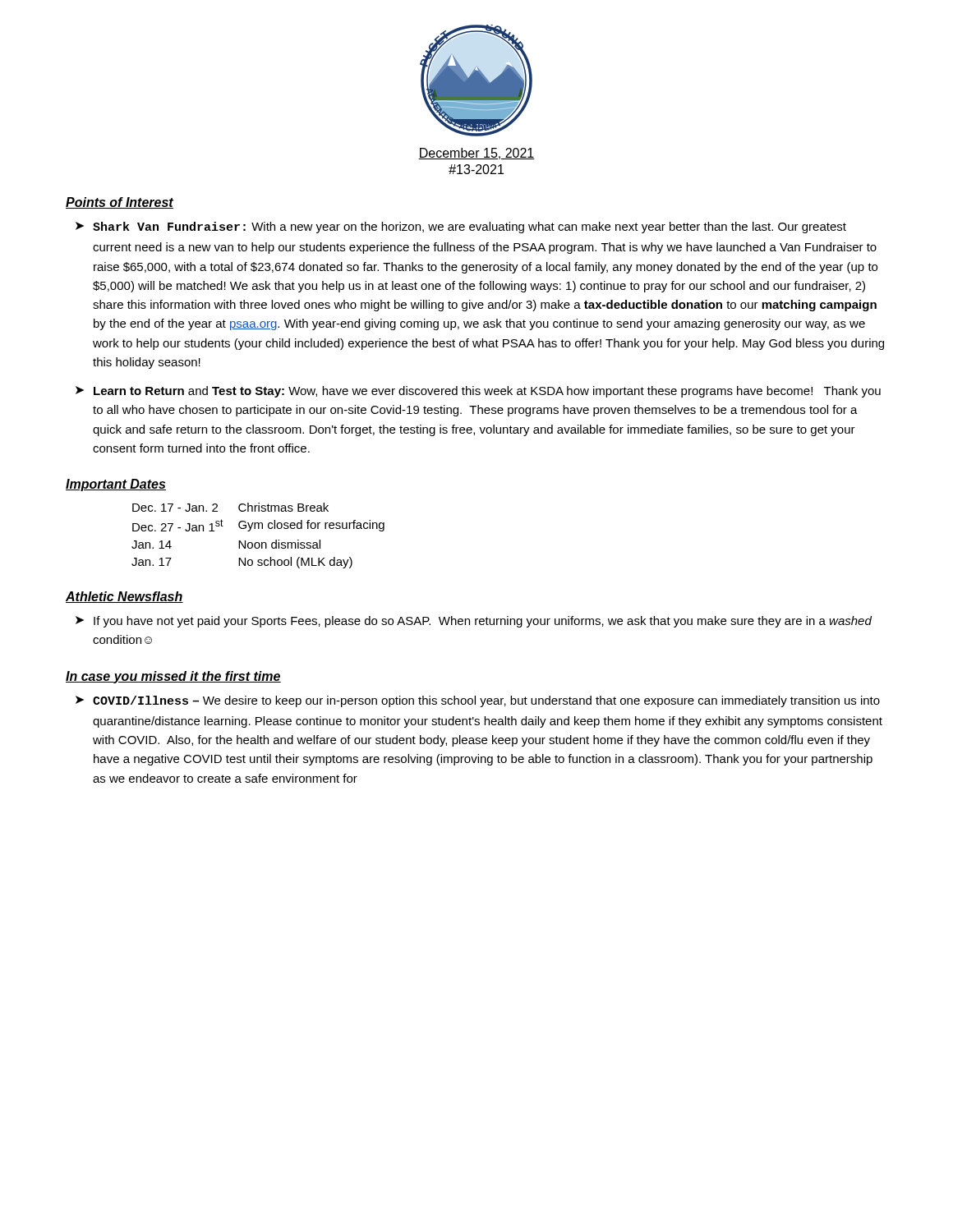Find the logo

click(476, 82)
